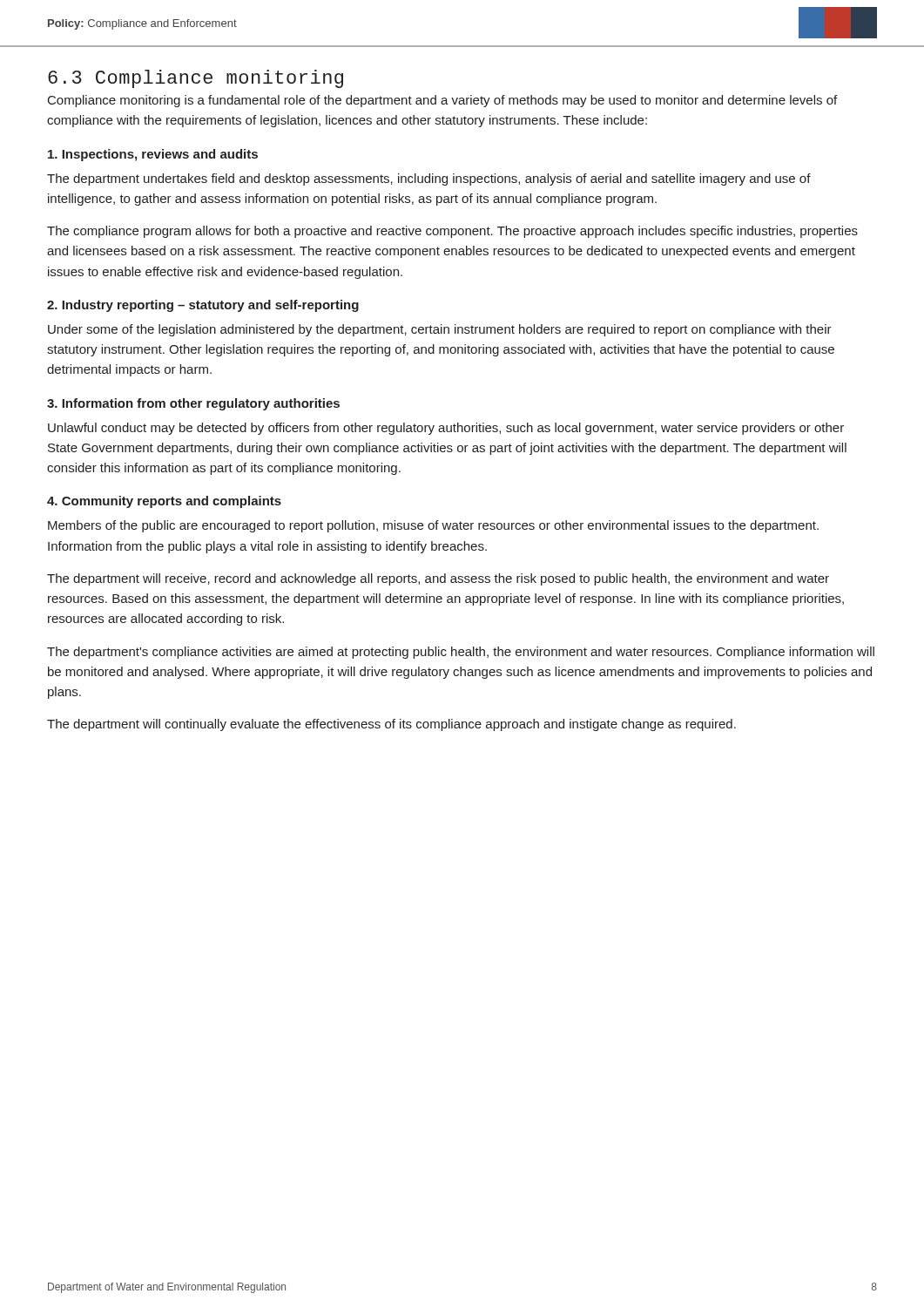Locate the element starting "The compliance program allows"
This screenshot has height=1307, width=924.
coord(462,251)
